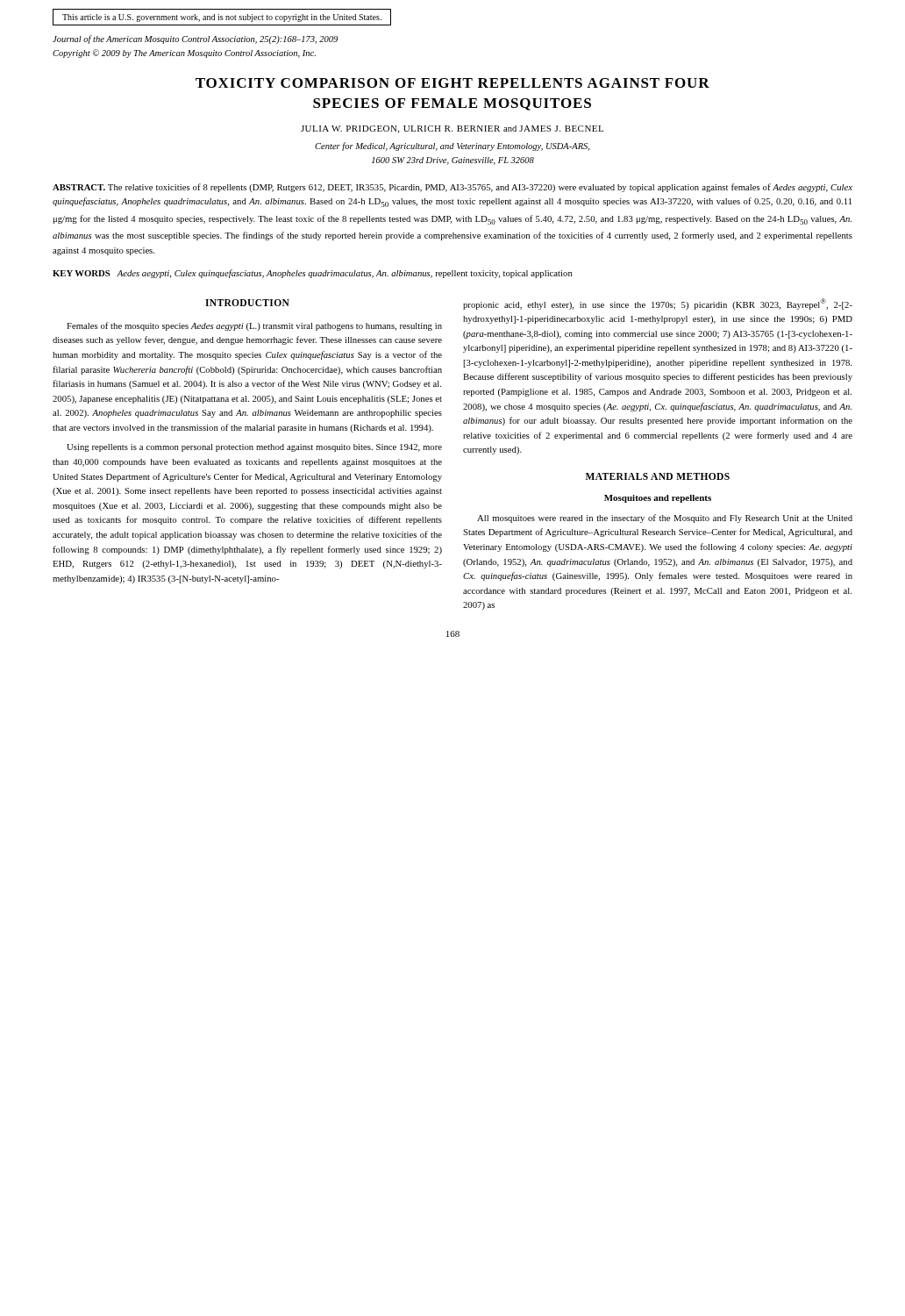
Task: Point to the block starting "Journal of the American"
Action: [195, 46]
